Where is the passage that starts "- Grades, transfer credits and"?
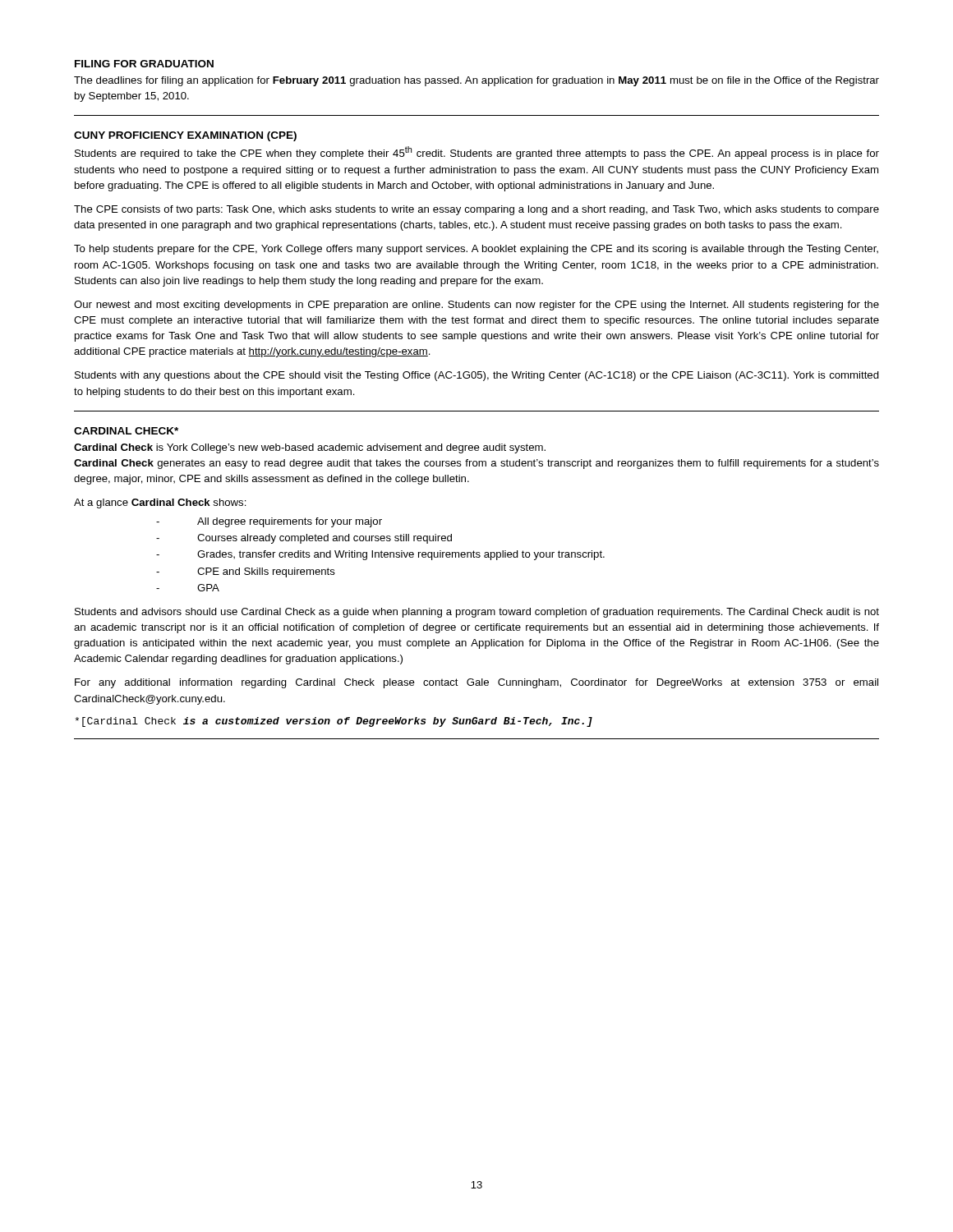The image size is (953, 1232). click(x=476, y=554)
